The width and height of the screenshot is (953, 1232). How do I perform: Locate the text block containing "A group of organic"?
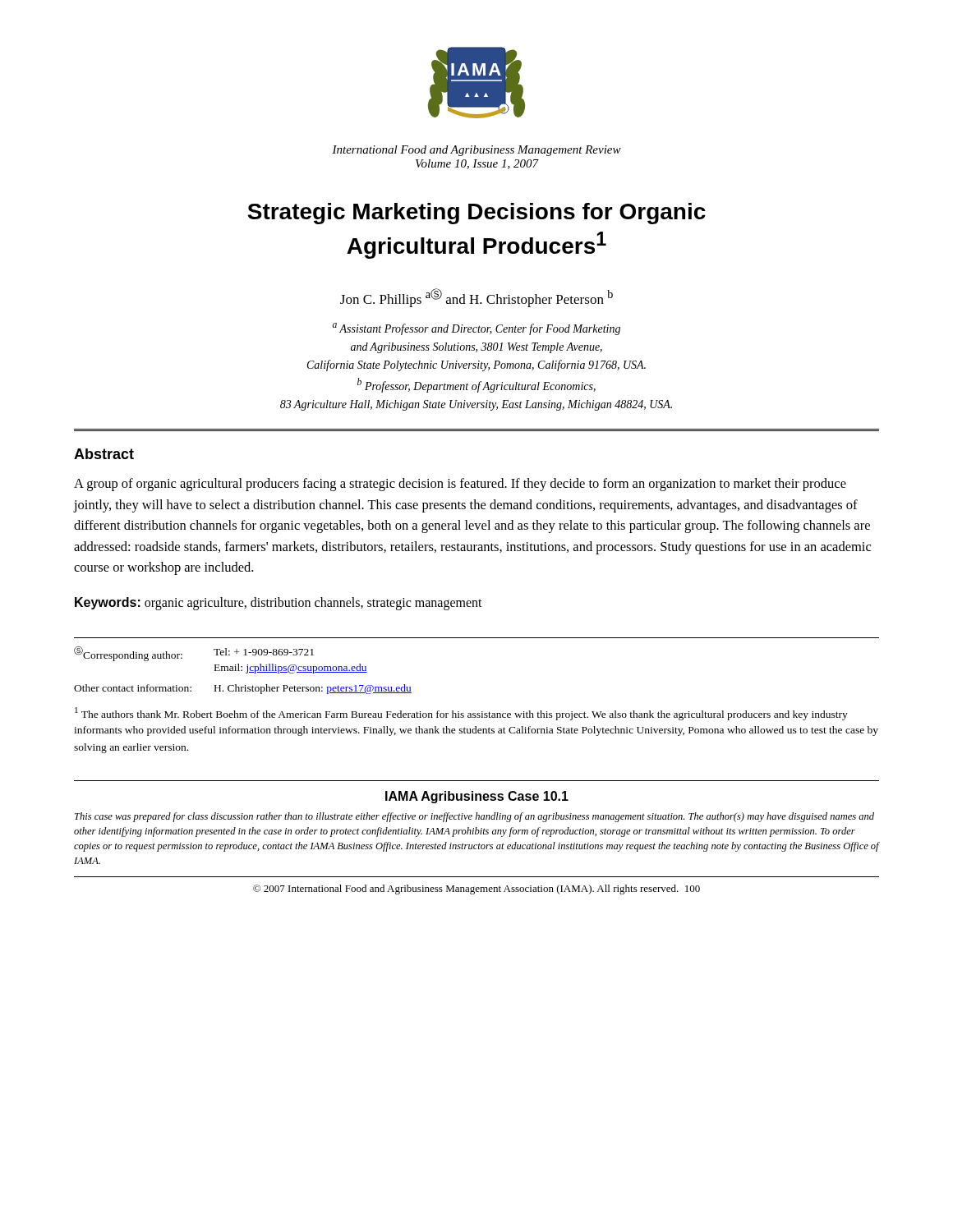[473, 525]
